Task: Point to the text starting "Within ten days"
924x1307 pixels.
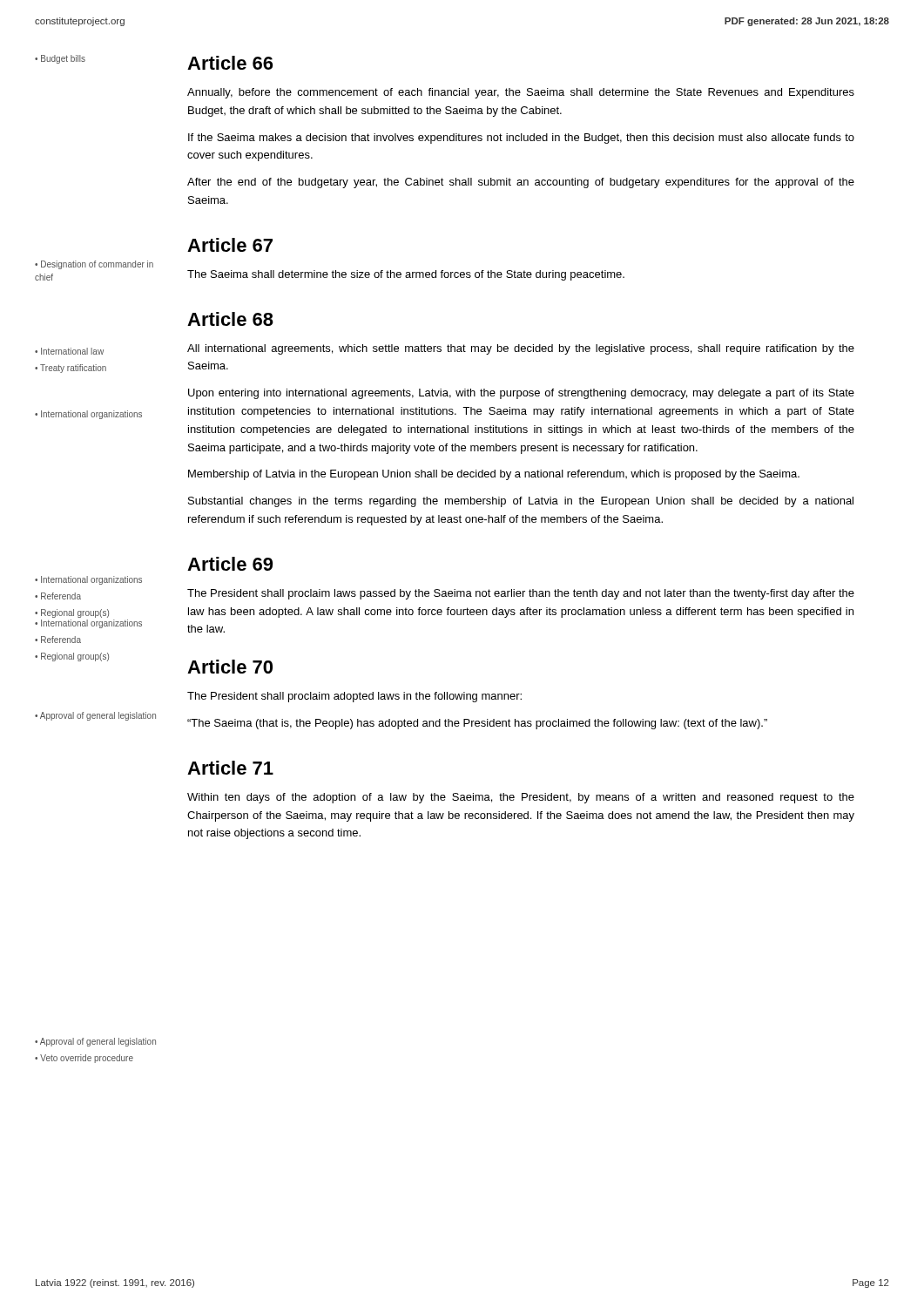Action: click(521, 815)
